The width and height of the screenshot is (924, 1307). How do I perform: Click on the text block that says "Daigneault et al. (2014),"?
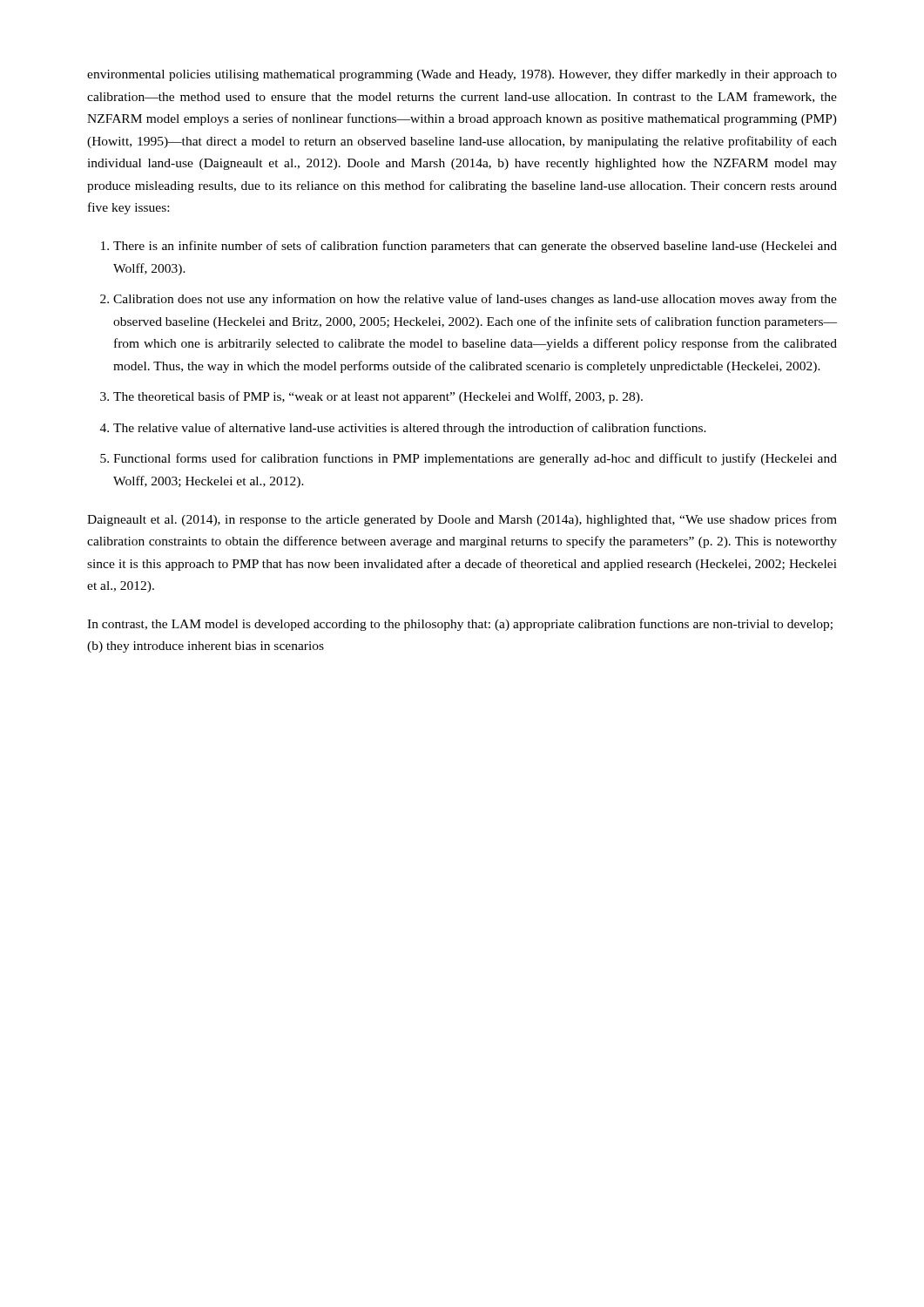pyautogui.click(x=462, y=552)
